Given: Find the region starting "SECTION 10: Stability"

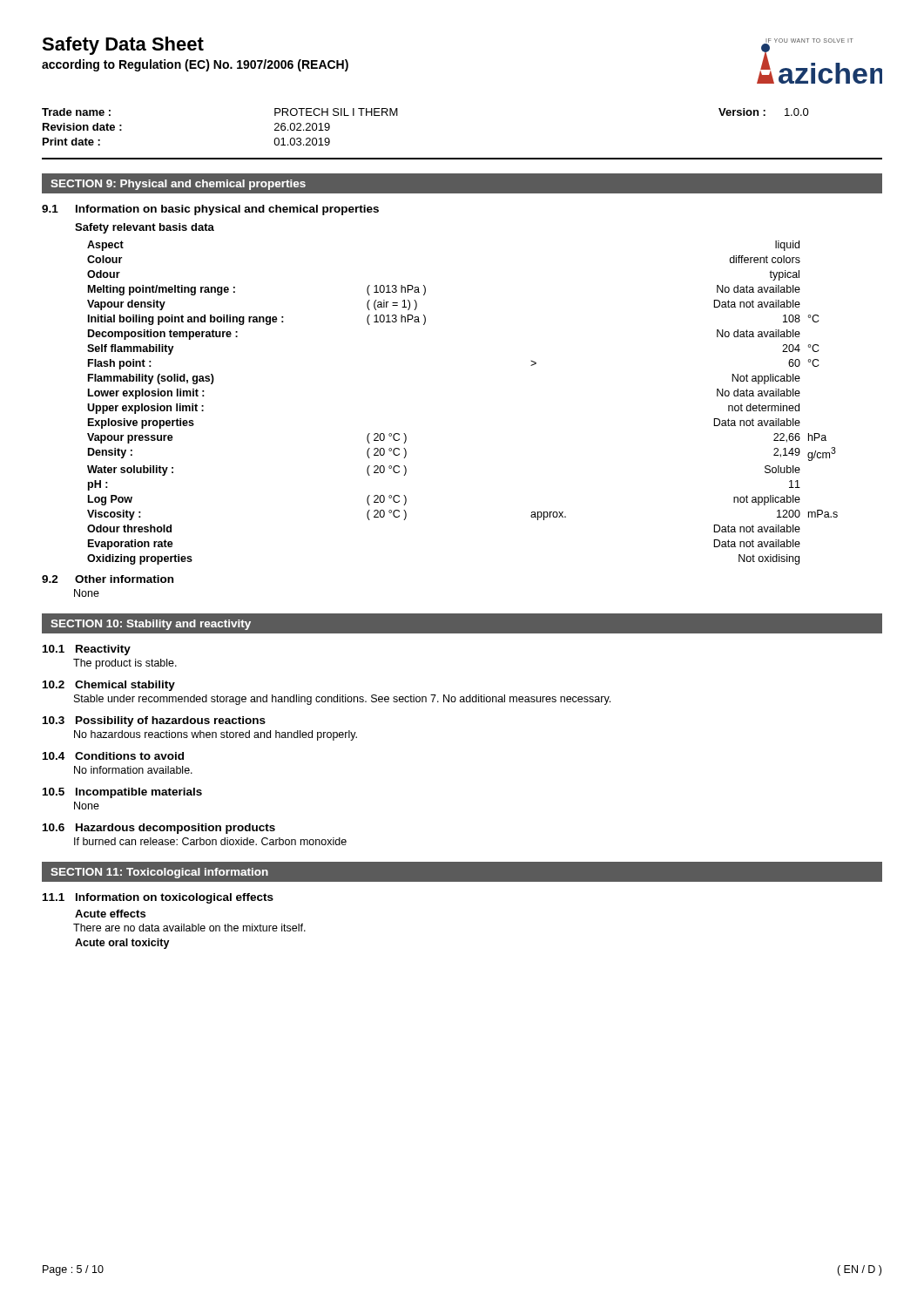Looking at the screenshot, I should [151, 624].
